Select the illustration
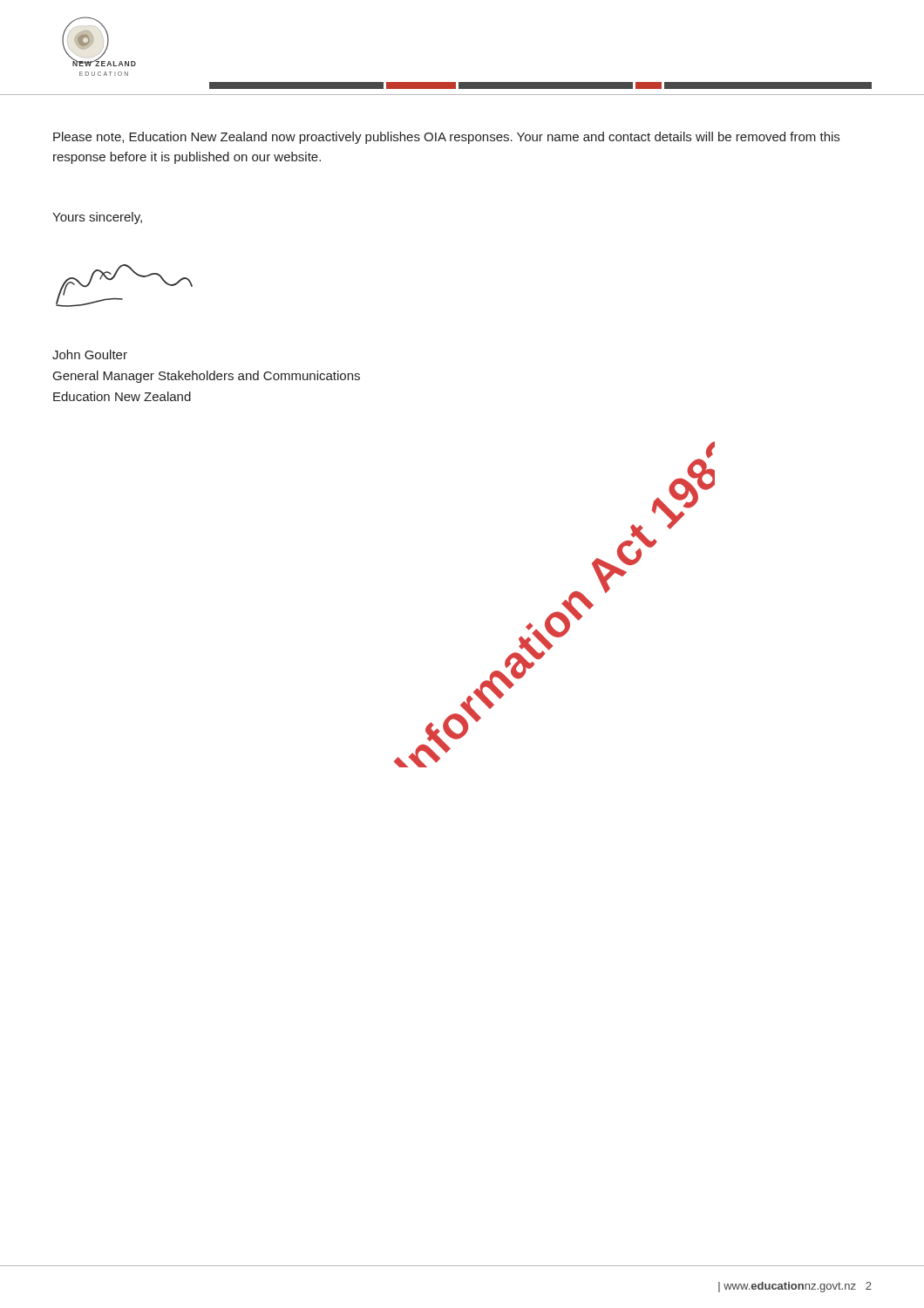Screen dimensions: 1308x924 coord(135,284)
